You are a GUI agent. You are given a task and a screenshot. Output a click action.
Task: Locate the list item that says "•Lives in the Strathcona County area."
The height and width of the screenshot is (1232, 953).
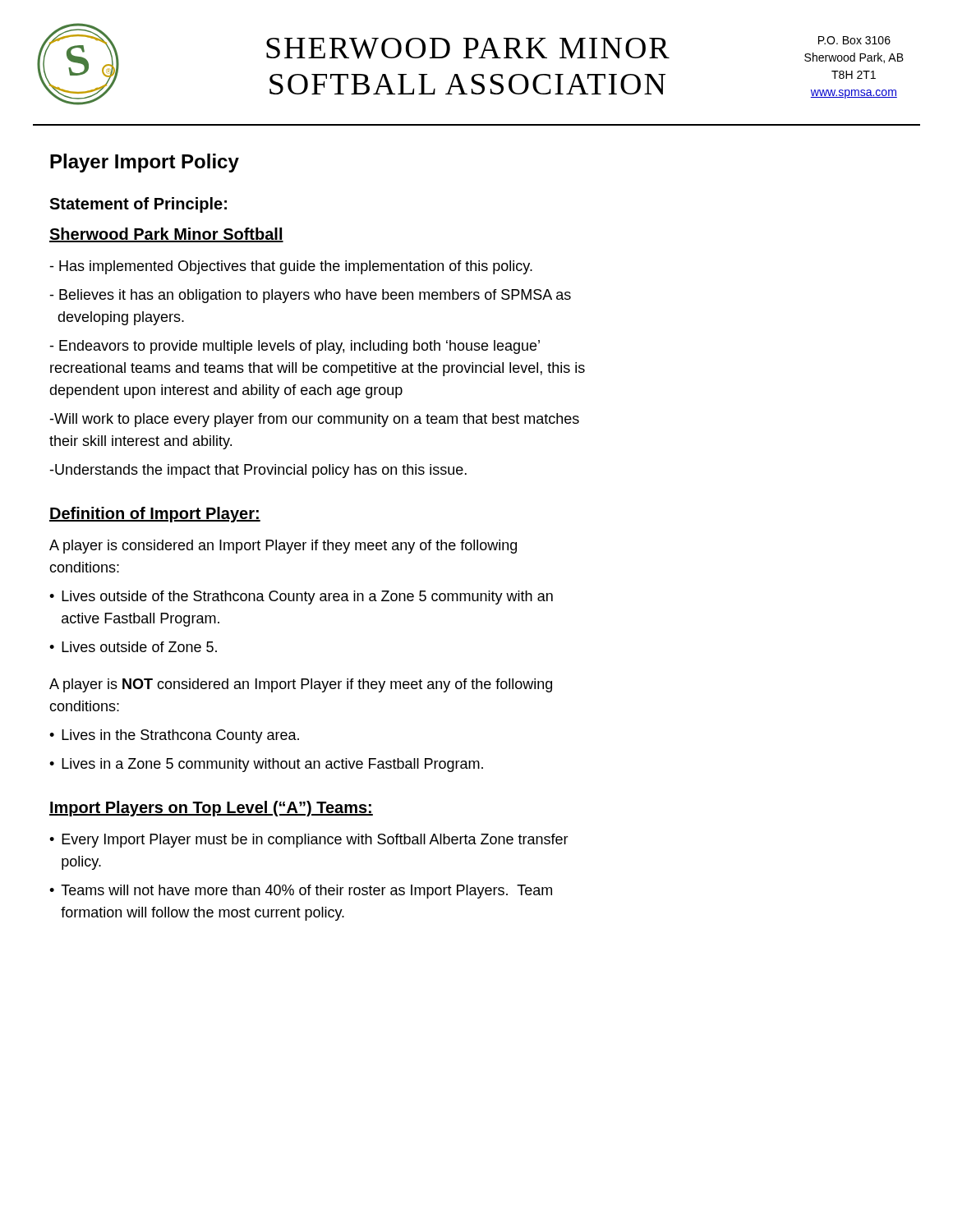click(175, 736)
